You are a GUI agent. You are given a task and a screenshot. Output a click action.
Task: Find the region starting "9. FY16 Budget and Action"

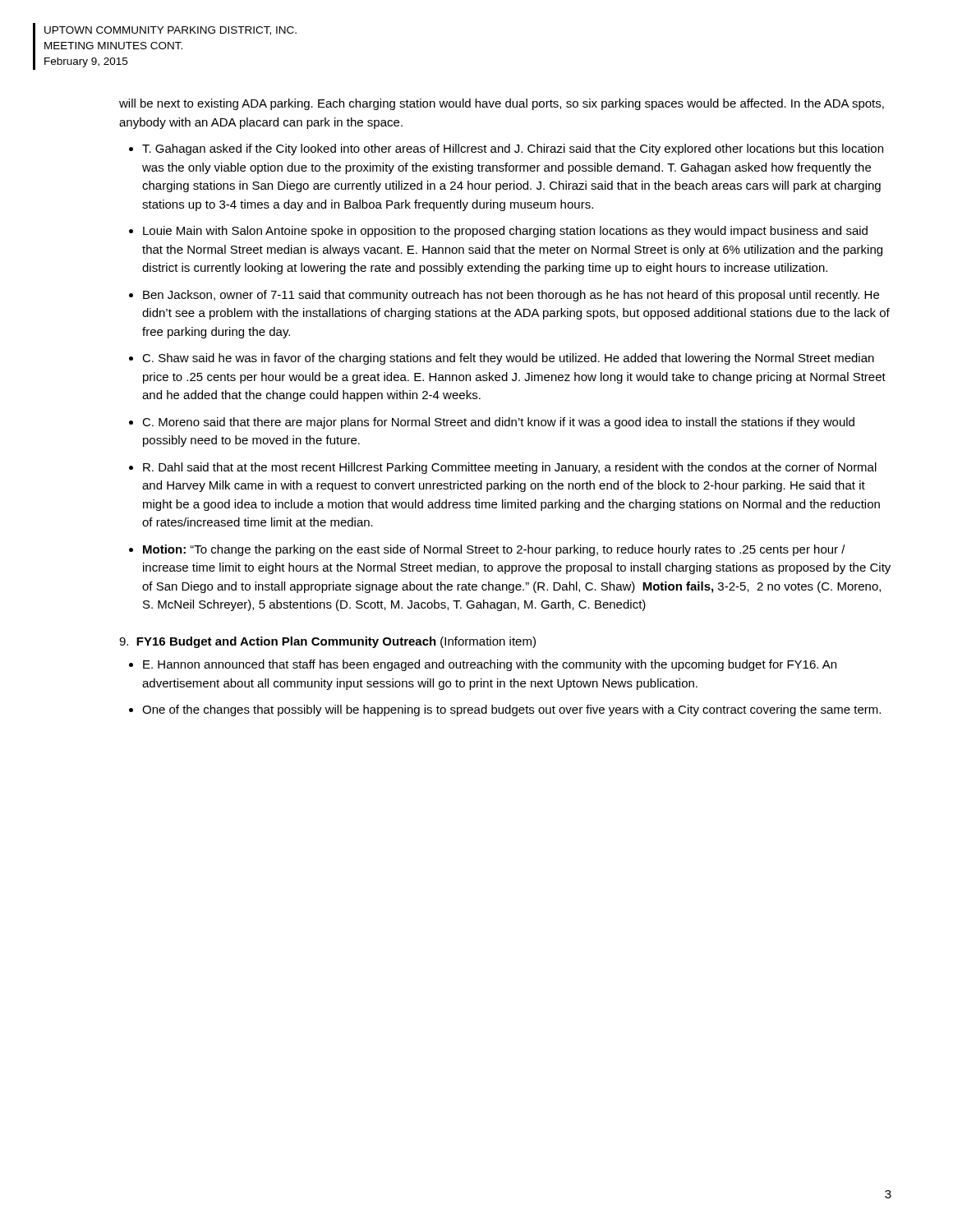click(x=328, y=641)
